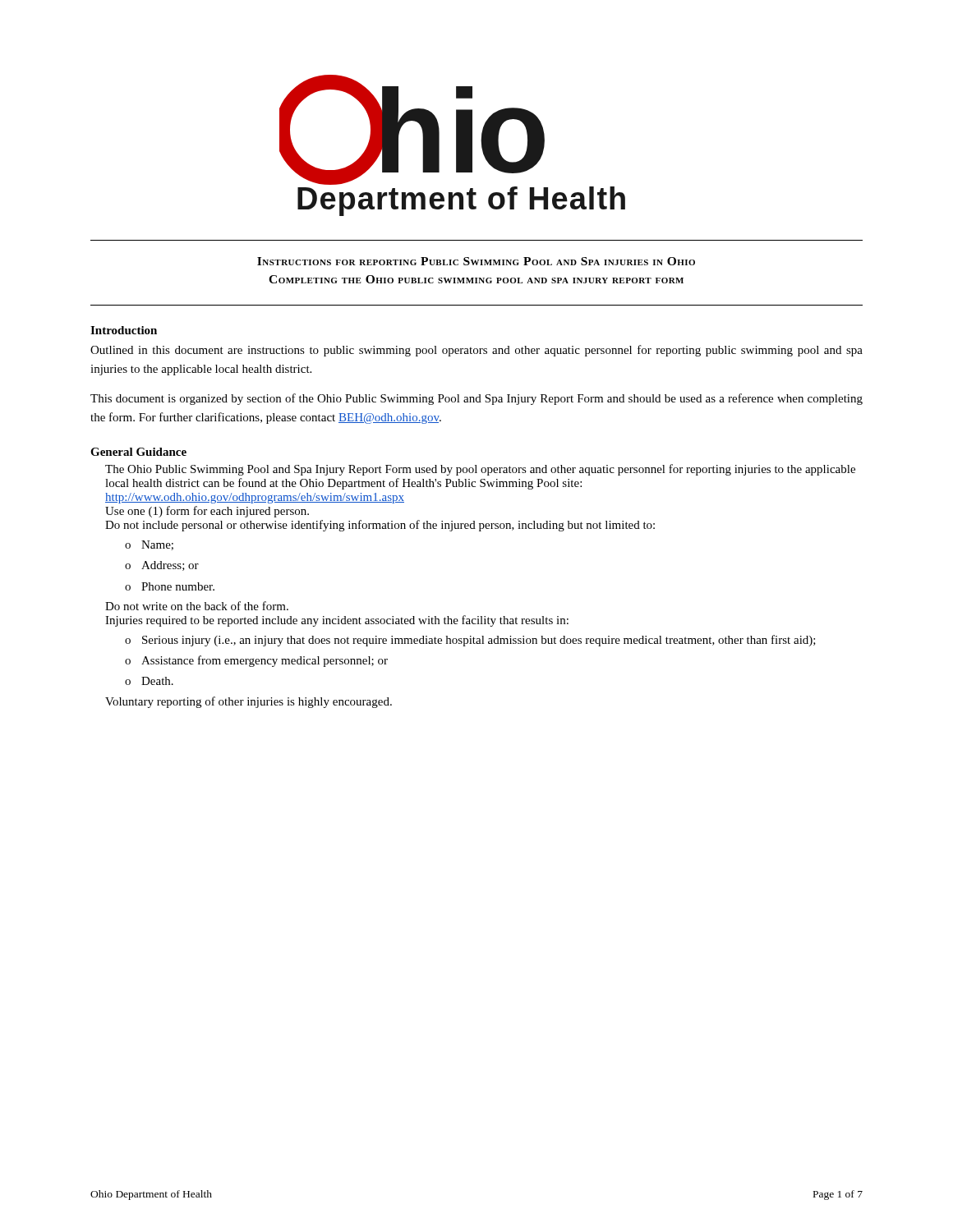Where does it say "Use one (1) form for each injured person."?

pyautogui.click(x=207, y=512)
